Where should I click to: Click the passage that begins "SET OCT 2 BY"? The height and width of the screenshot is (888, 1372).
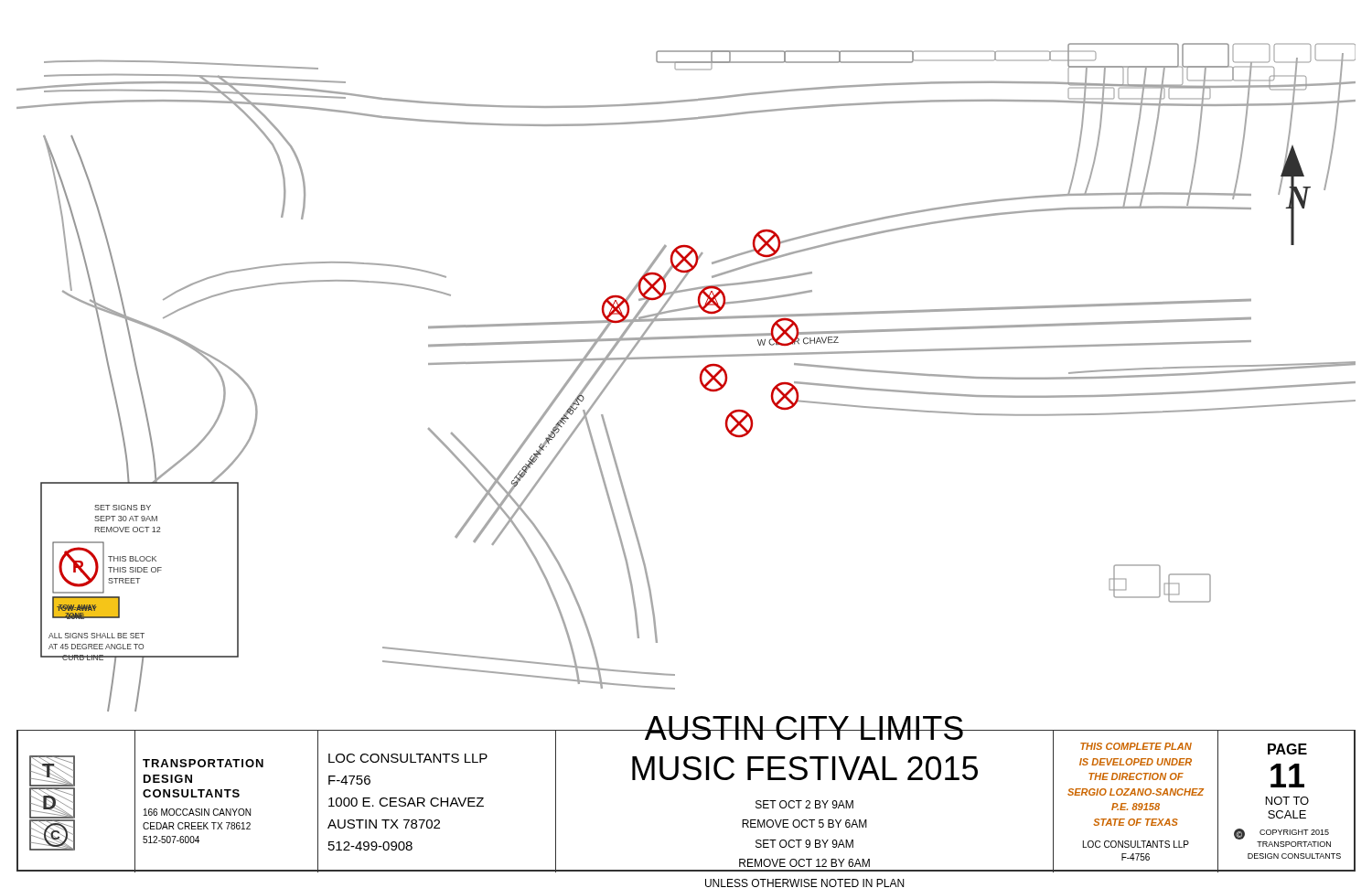tap(804, 843)
